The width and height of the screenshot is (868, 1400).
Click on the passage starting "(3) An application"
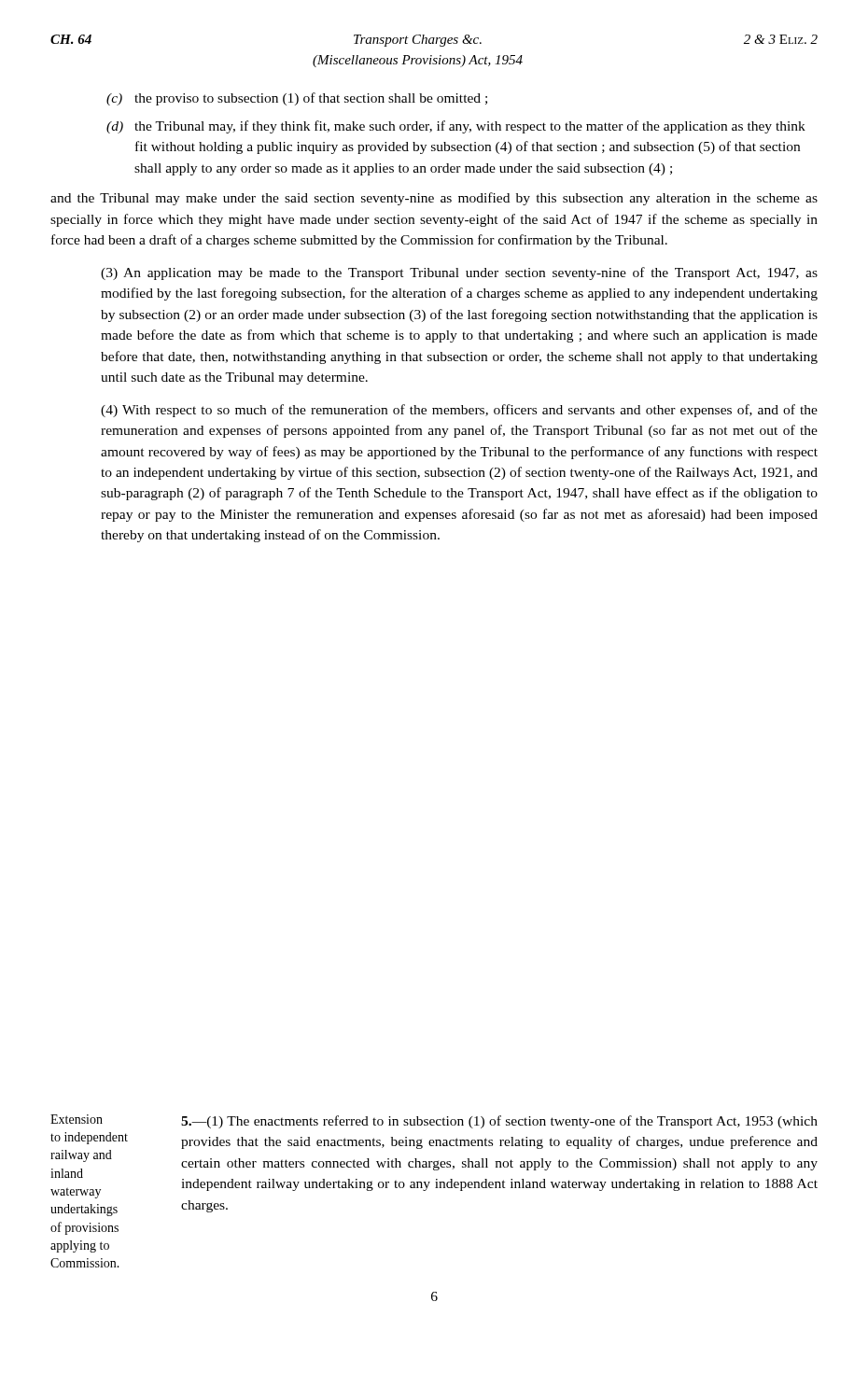(x=459, y=324)
